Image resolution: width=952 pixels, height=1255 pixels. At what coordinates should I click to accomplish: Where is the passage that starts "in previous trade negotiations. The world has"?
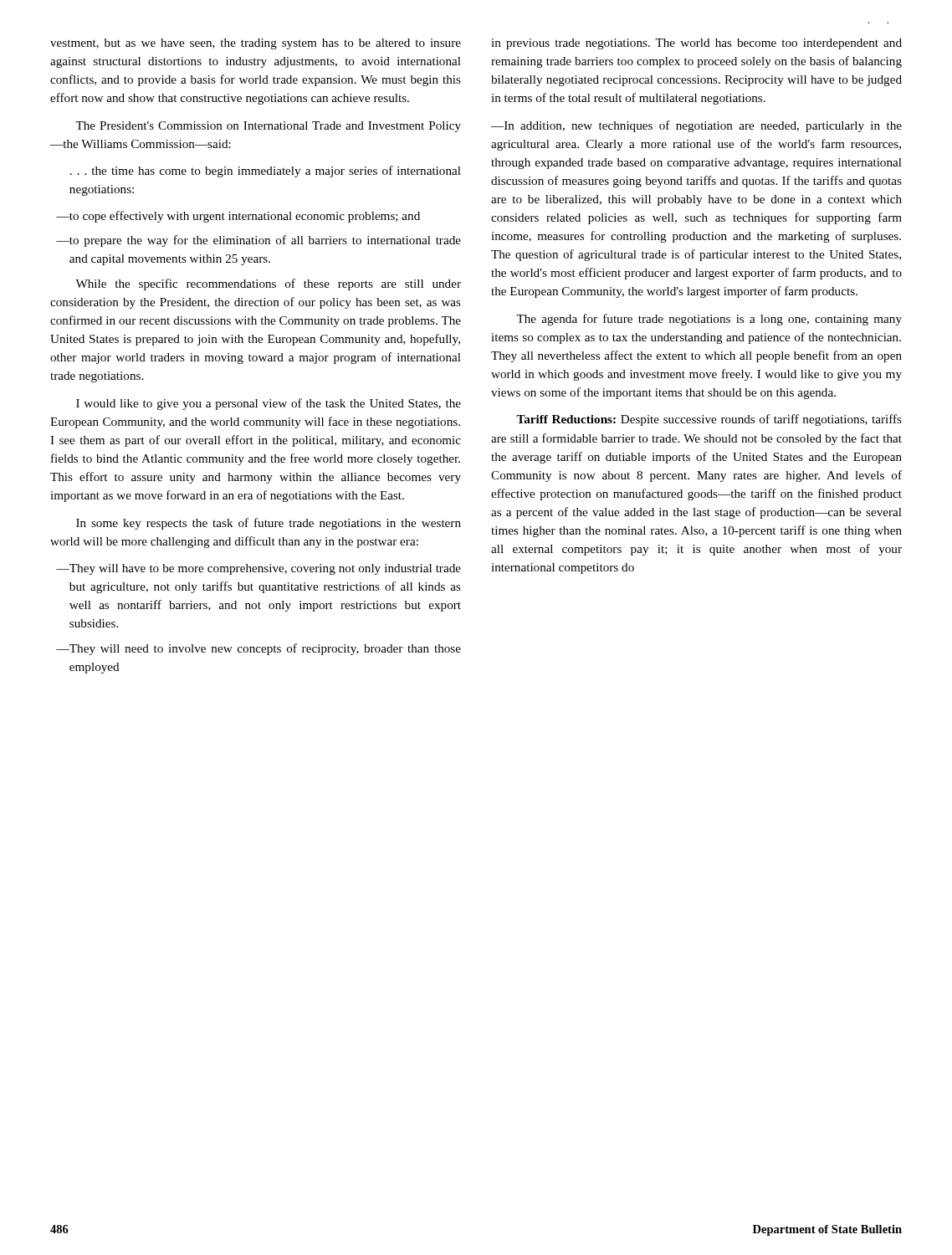(x=696, y=305)
